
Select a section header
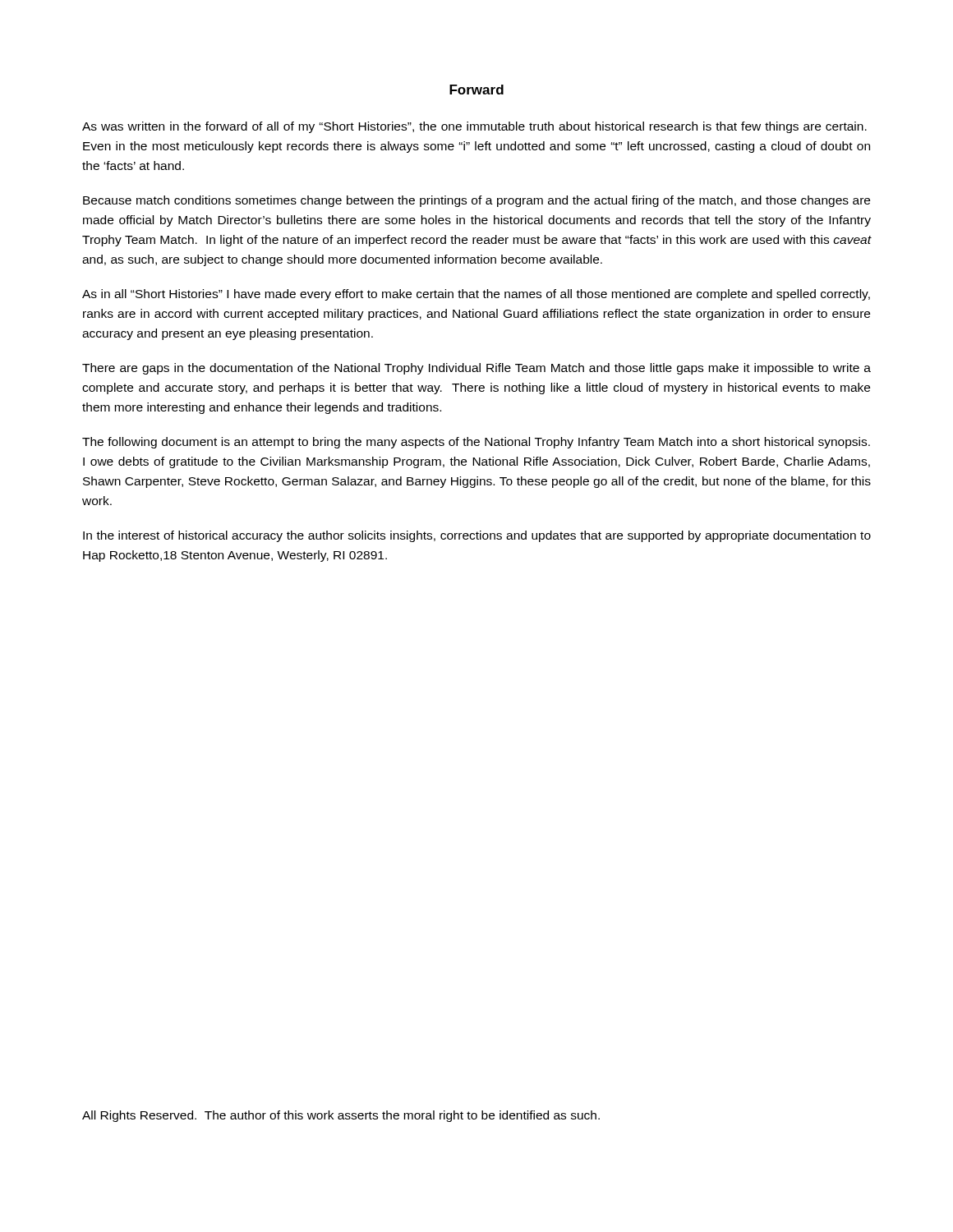476,90
